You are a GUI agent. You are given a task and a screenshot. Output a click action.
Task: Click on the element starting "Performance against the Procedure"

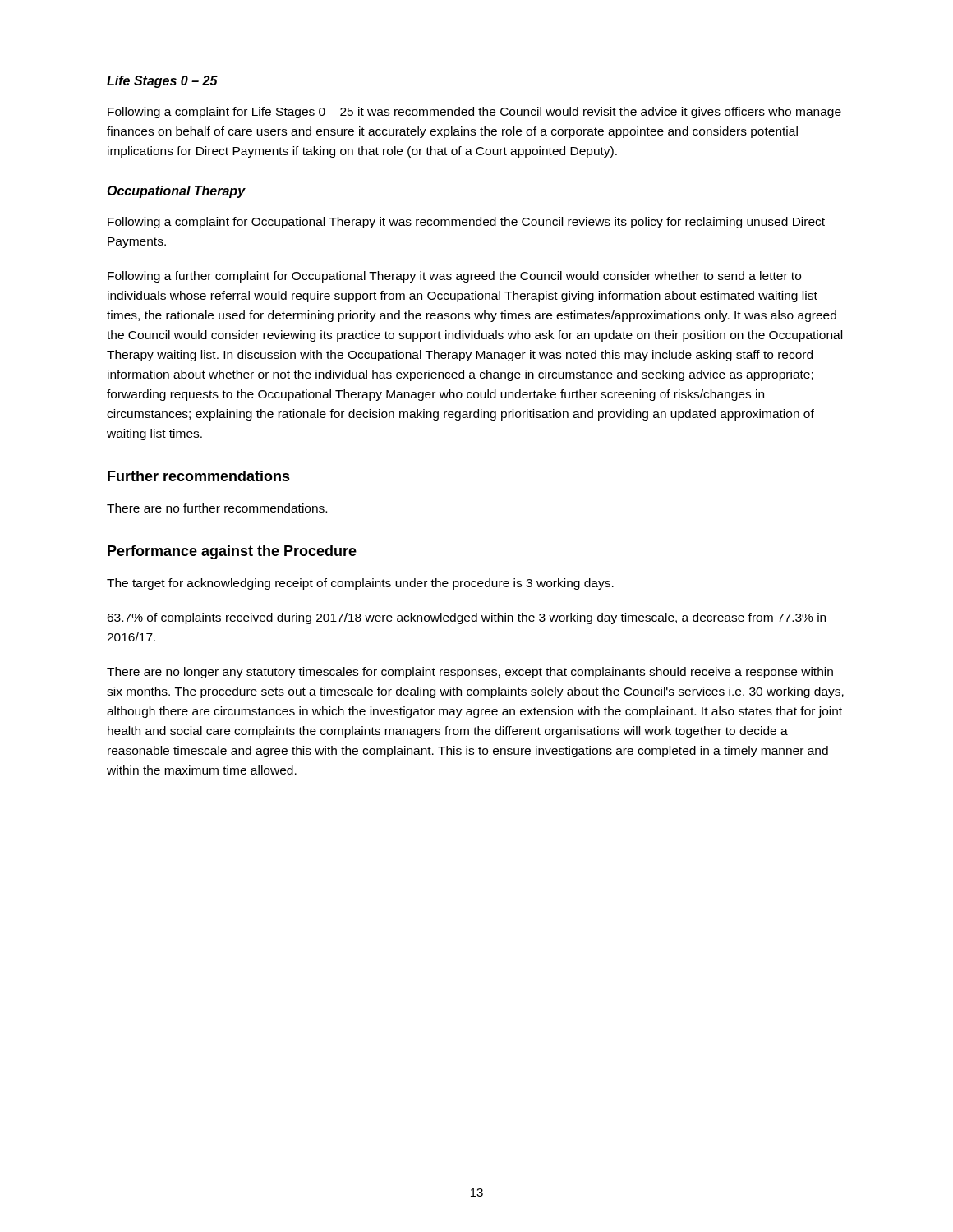point(232,551)
